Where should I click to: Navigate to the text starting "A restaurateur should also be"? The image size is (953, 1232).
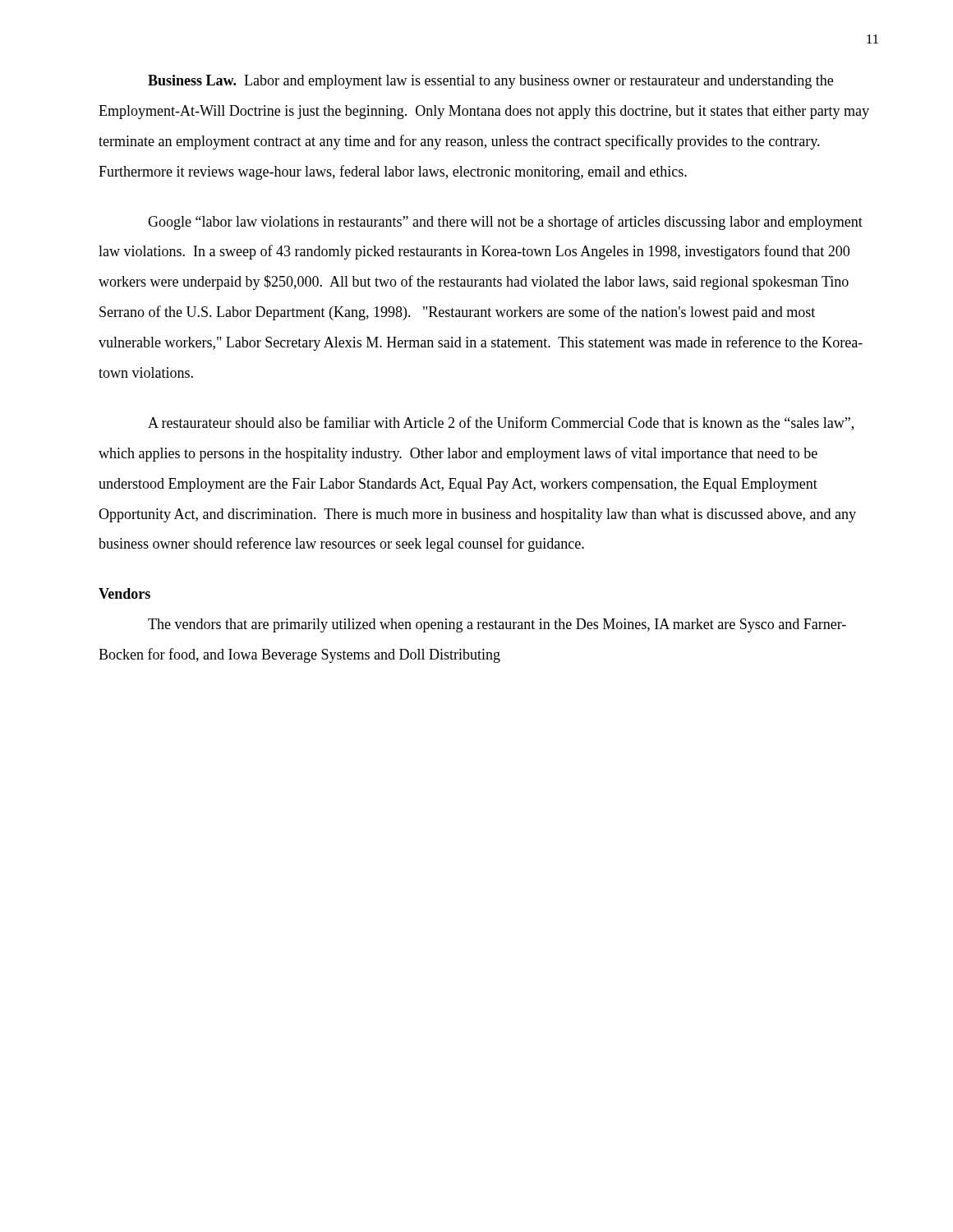coord(489,484)
